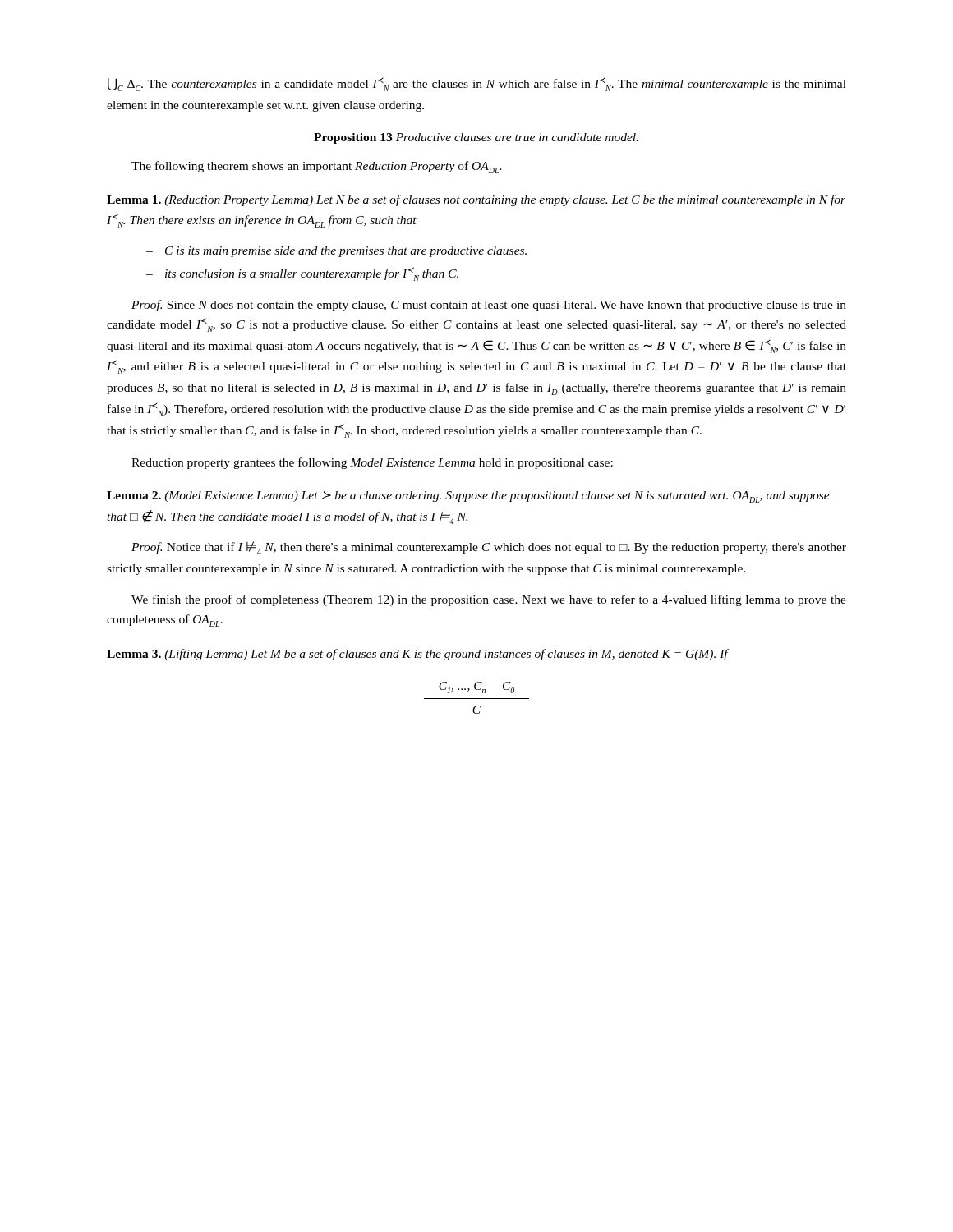Find the section header on this page that starts "Proposition 13 Productive clauses"
Screen dimensions: 1232x953
pos(476,137)
